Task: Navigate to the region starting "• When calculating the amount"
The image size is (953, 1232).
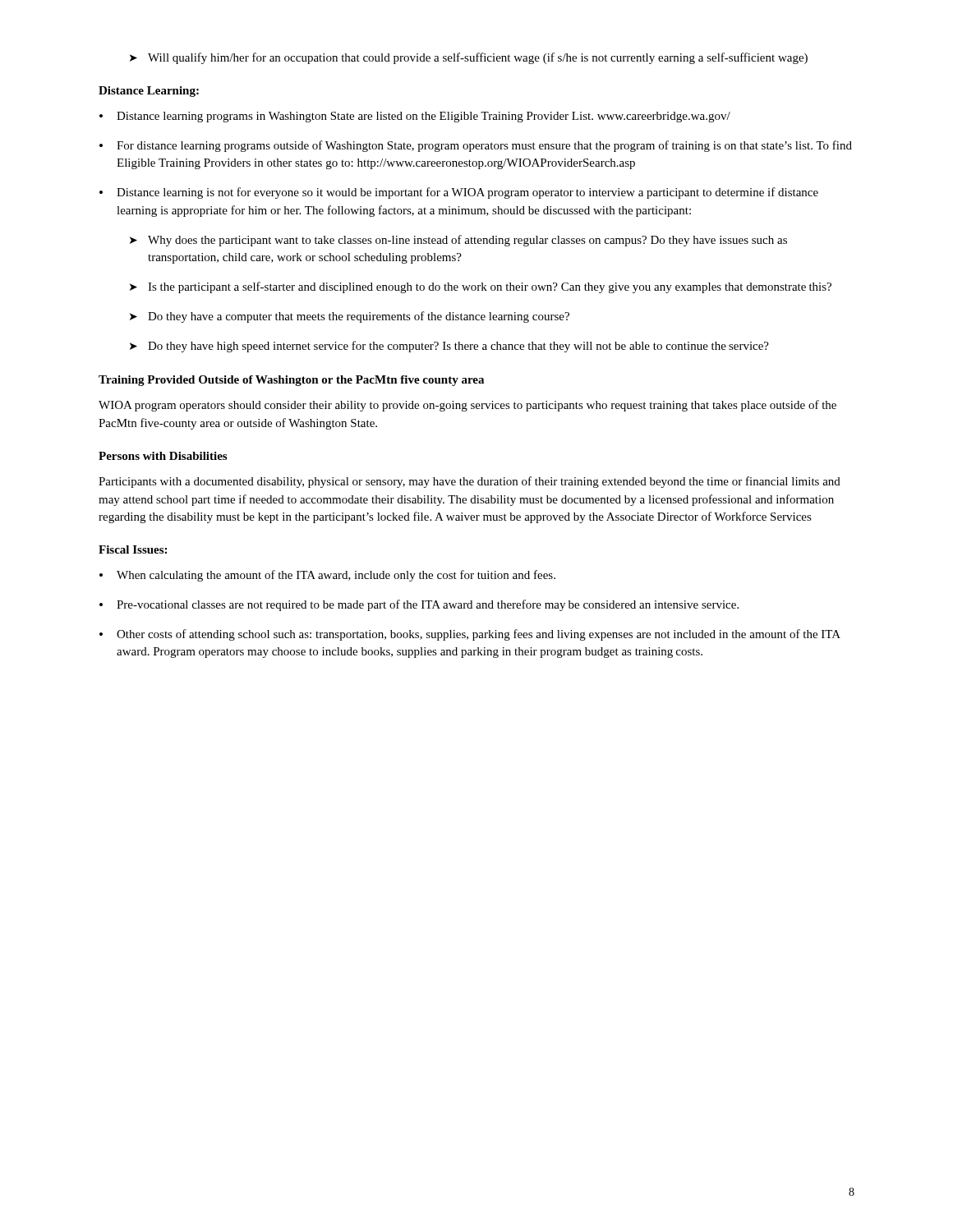Action: [476, 576]
